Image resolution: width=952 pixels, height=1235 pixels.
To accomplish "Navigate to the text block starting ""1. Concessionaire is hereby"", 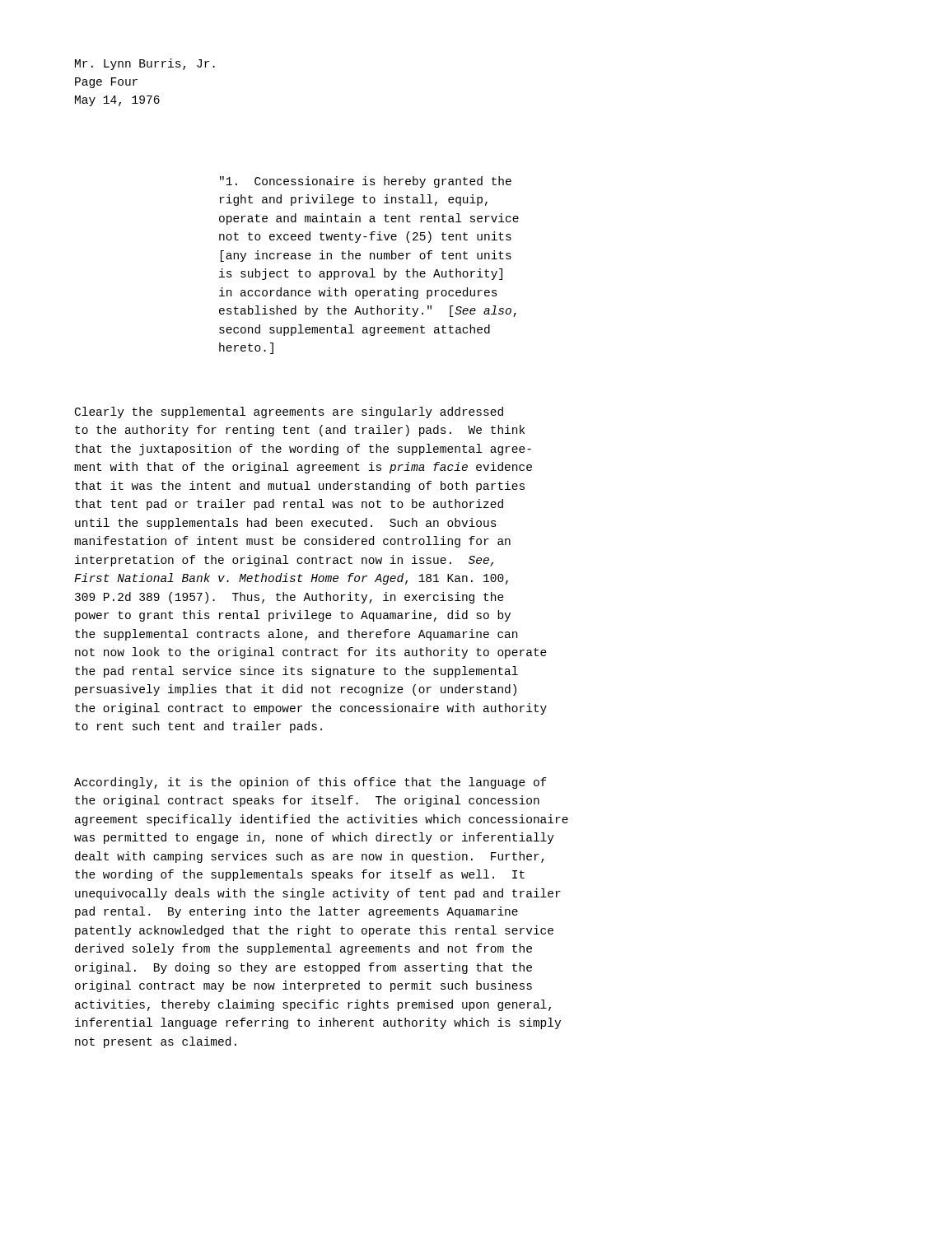I will 369,265.
